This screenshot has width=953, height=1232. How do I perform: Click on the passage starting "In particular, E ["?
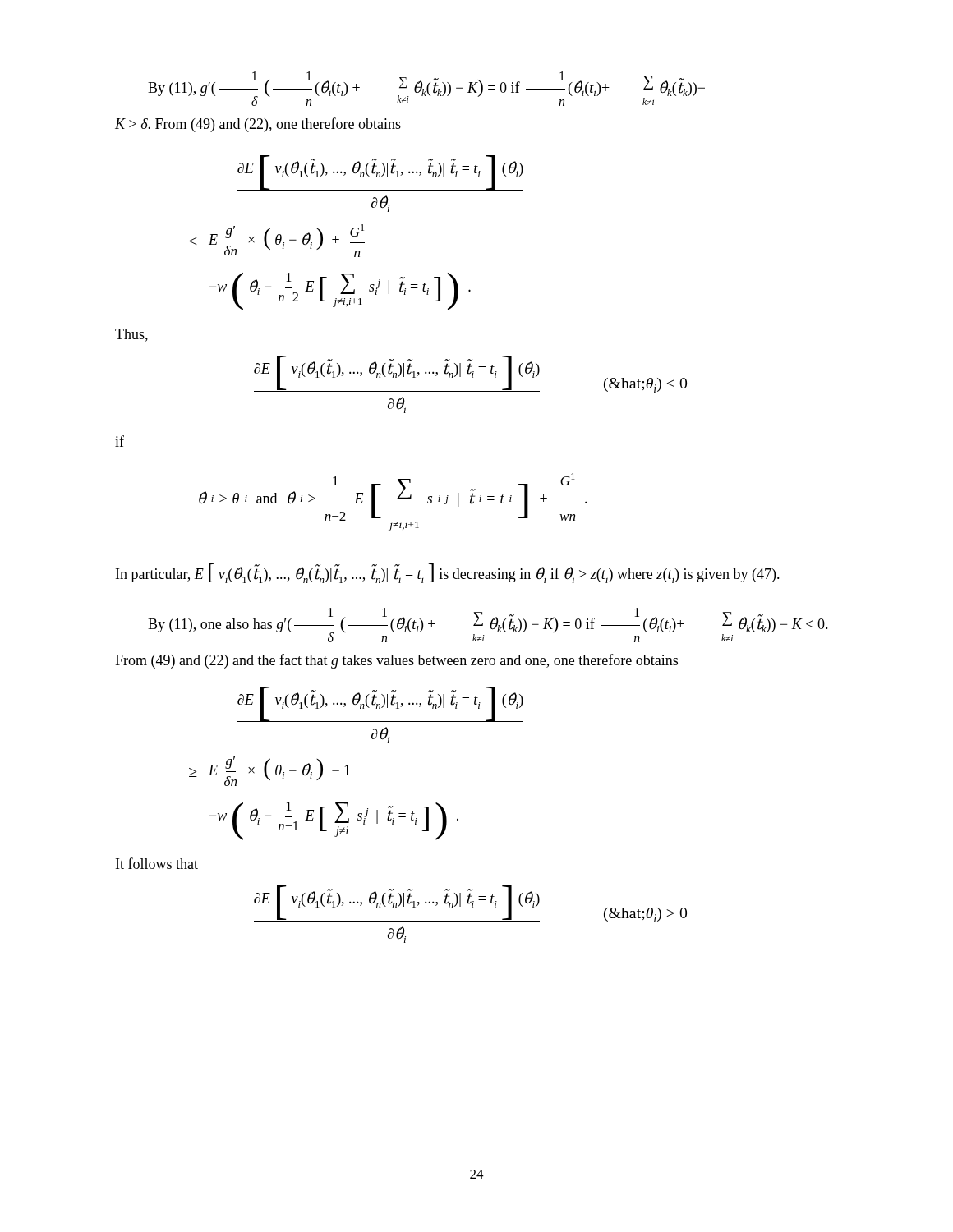click(x=448, y=572)
